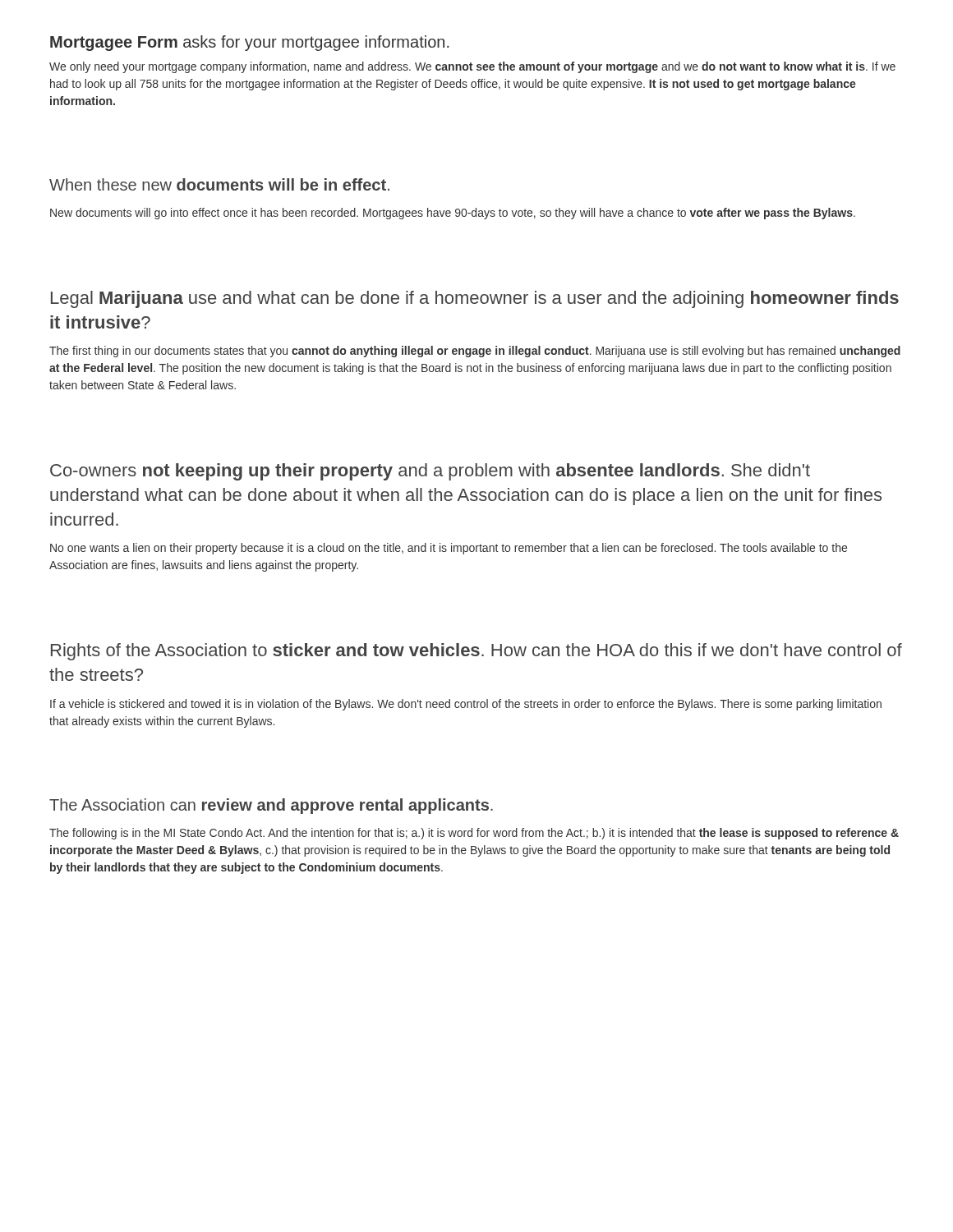This screenshot has width=953, height=1232.
Task: Find the section header that reads "The Association can review and approve rental"
Action: [x=272, y=805]
